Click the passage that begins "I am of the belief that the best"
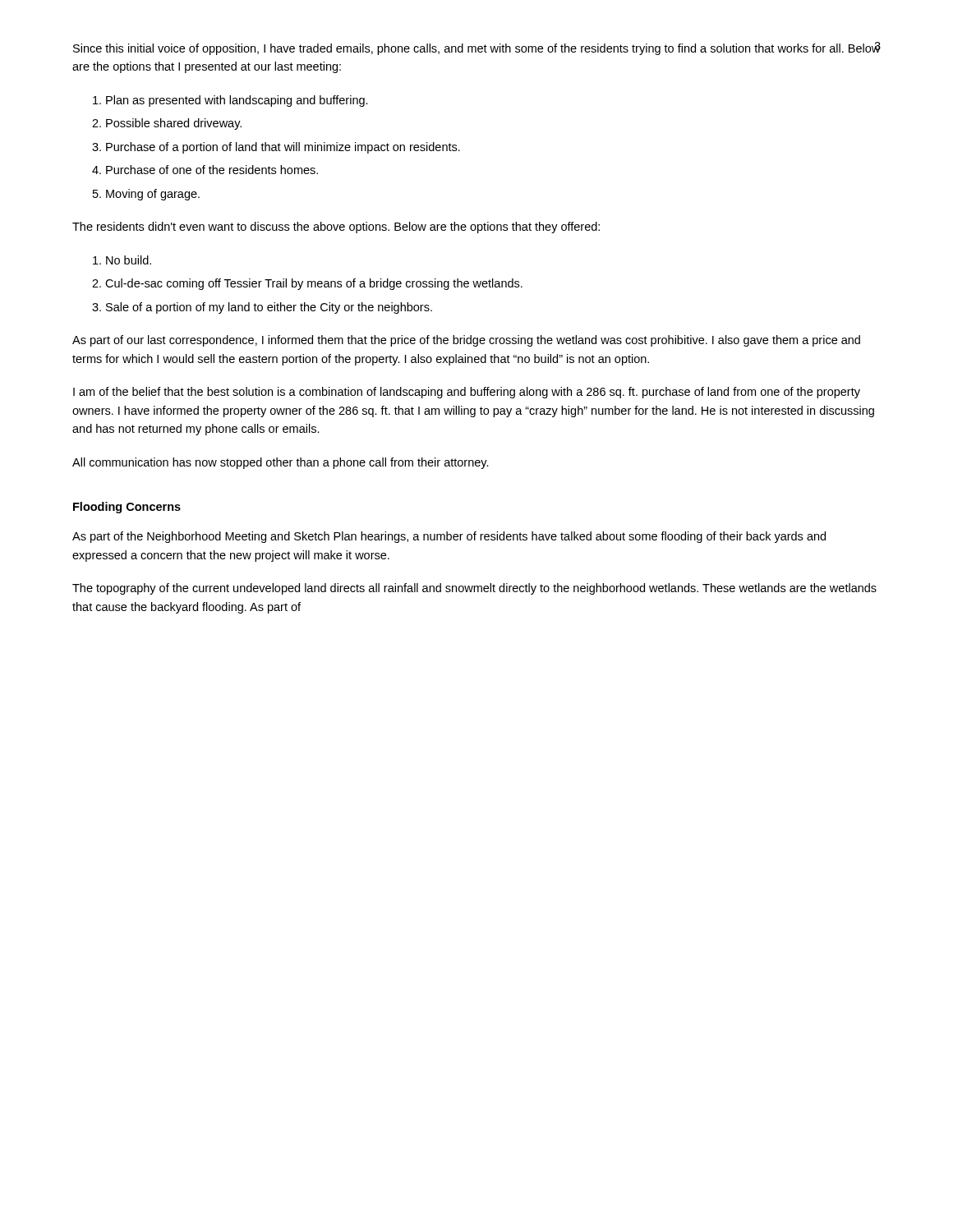Screen dimensions: 1232x953 pyautogui.click(x=476, y=411)
